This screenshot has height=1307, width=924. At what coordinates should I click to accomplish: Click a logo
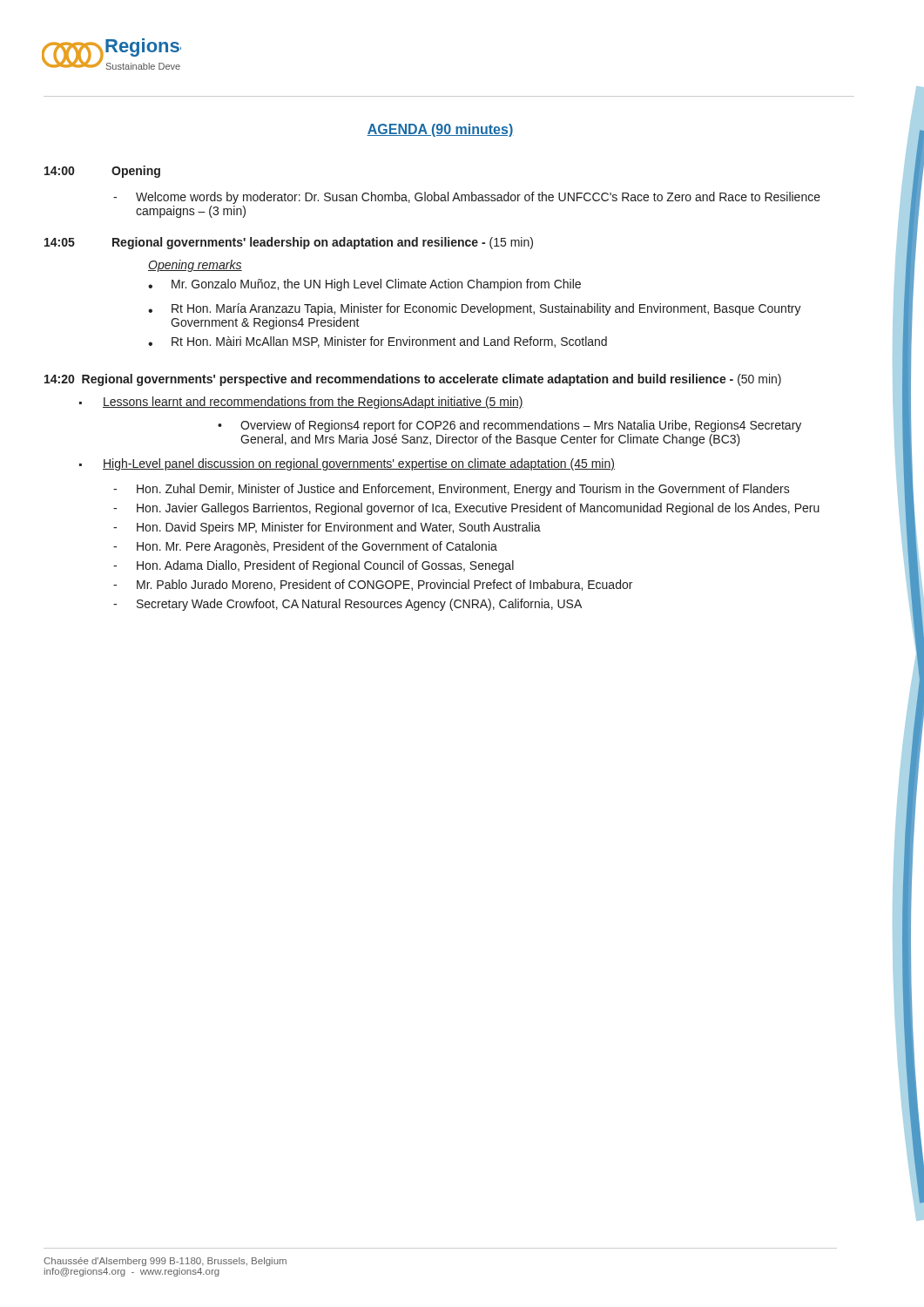pos(111,56)
